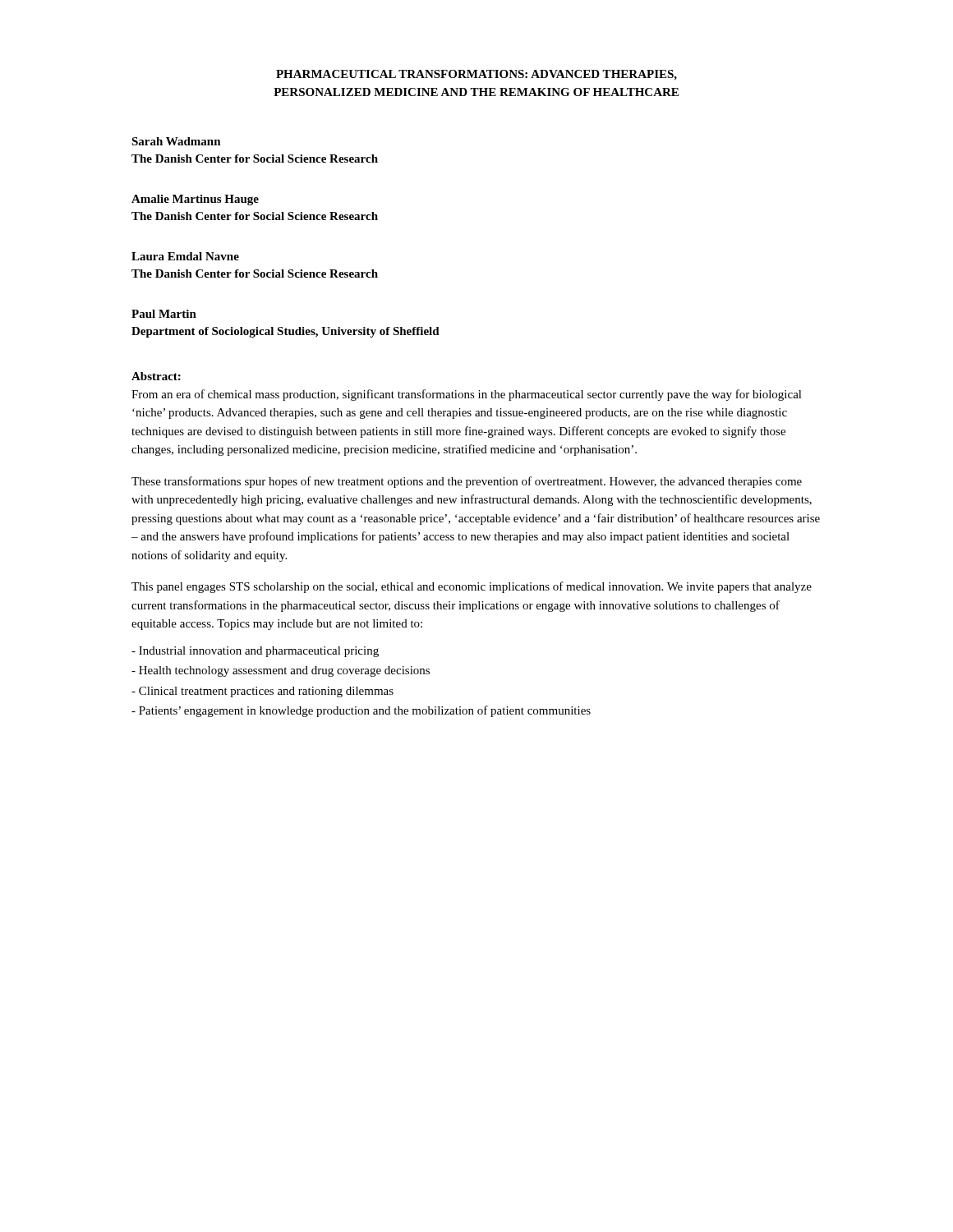Select the list item containing "Health technology assessment and drug coverage decisions"
This screenshot has height=1232, width=953.
coord(281,670)
